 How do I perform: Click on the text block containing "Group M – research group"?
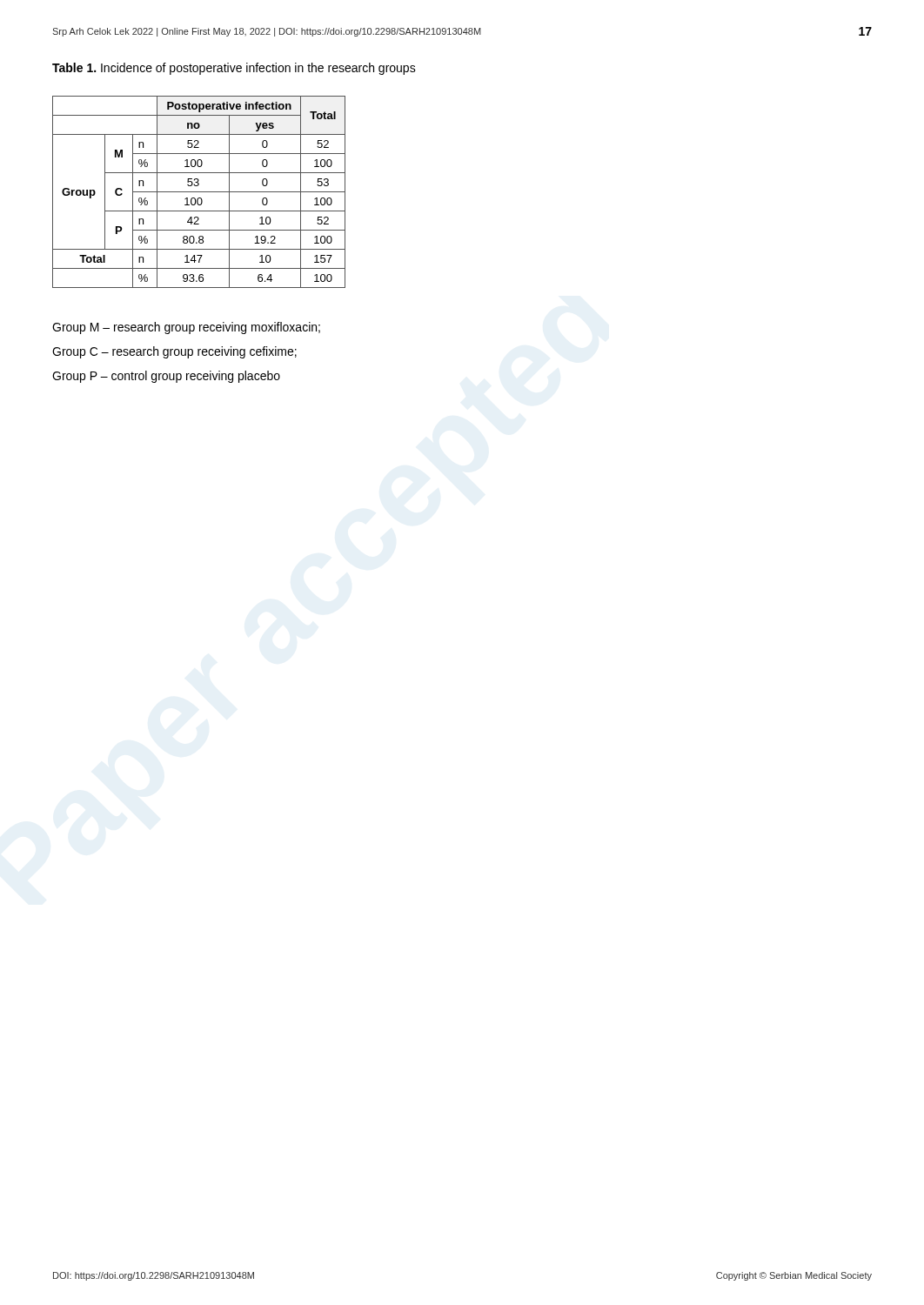click(187, 327)
